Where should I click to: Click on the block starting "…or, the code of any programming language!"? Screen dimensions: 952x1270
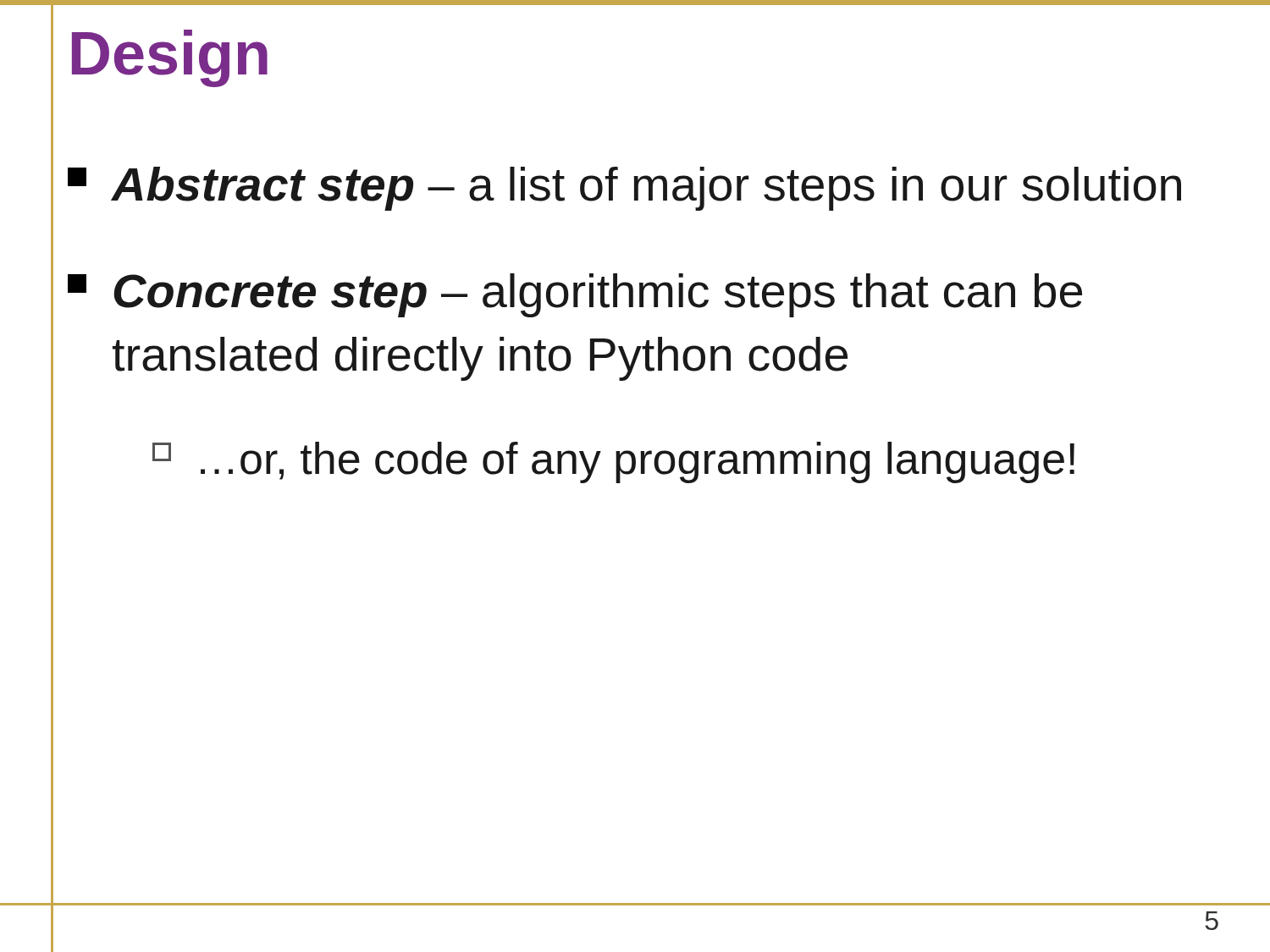tap(615, 459)
